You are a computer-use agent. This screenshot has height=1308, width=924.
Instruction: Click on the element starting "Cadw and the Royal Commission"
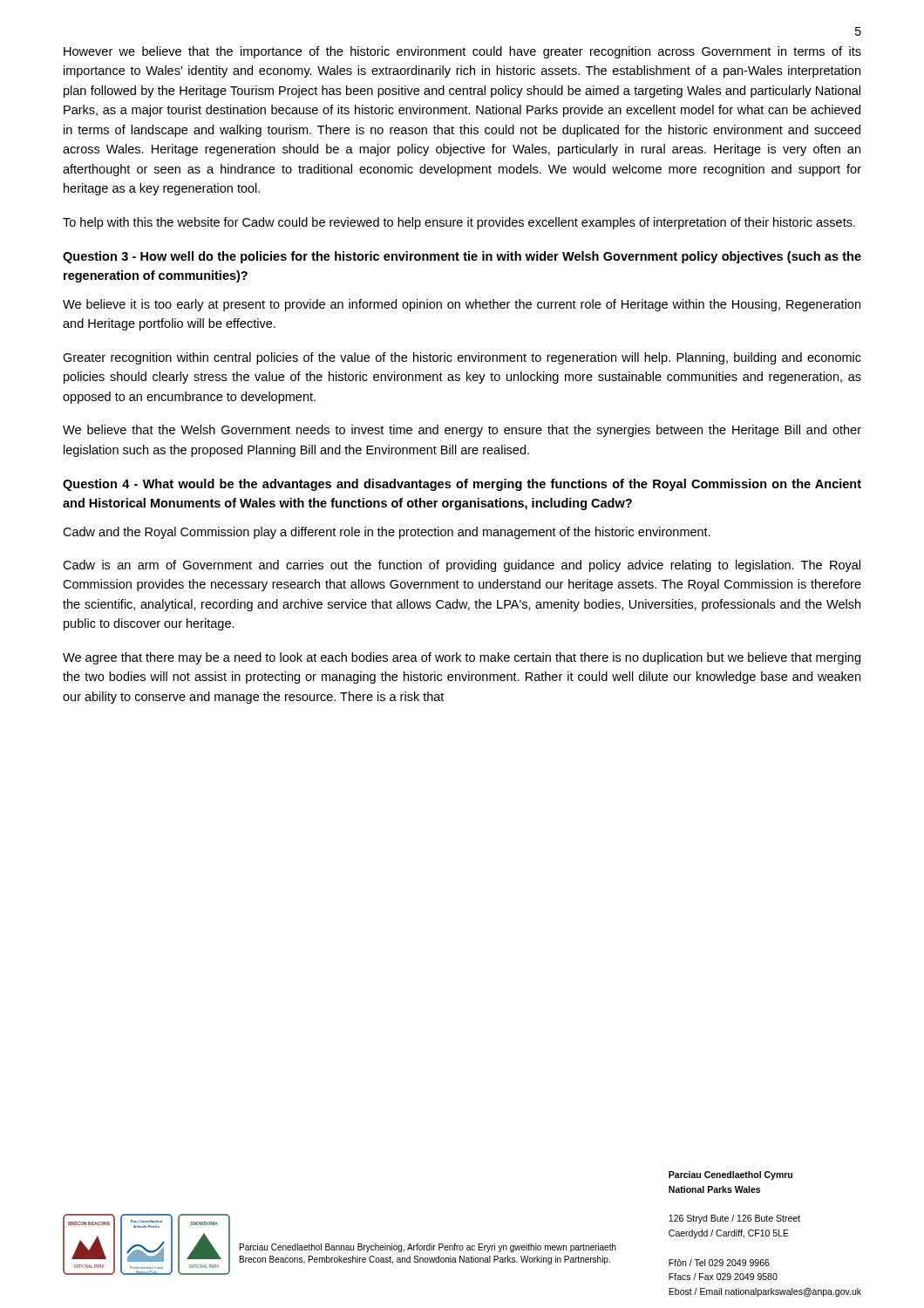pyautogui.click(x=387, y=532)
